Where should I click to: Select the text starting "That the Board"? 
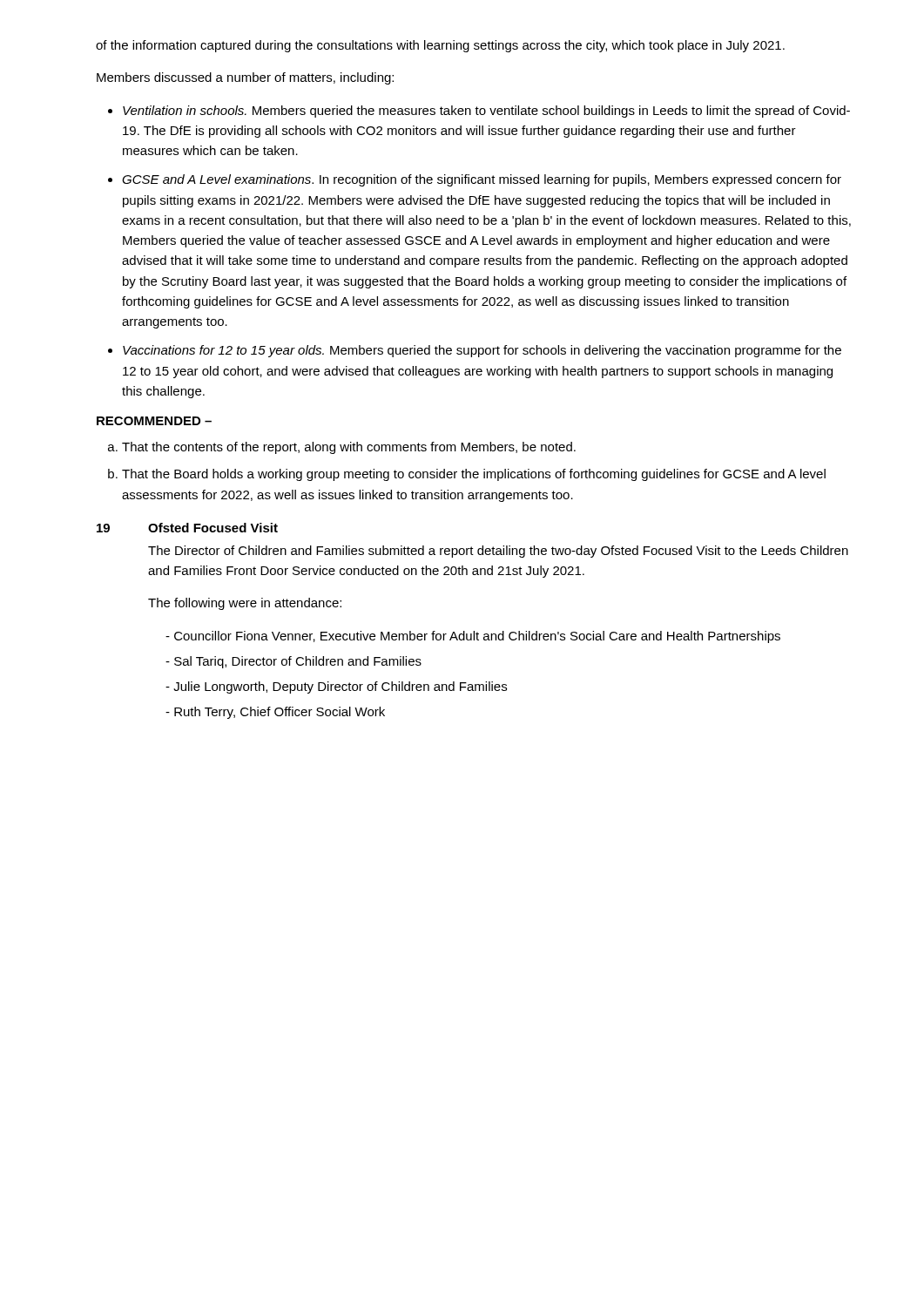coord(474,484)
